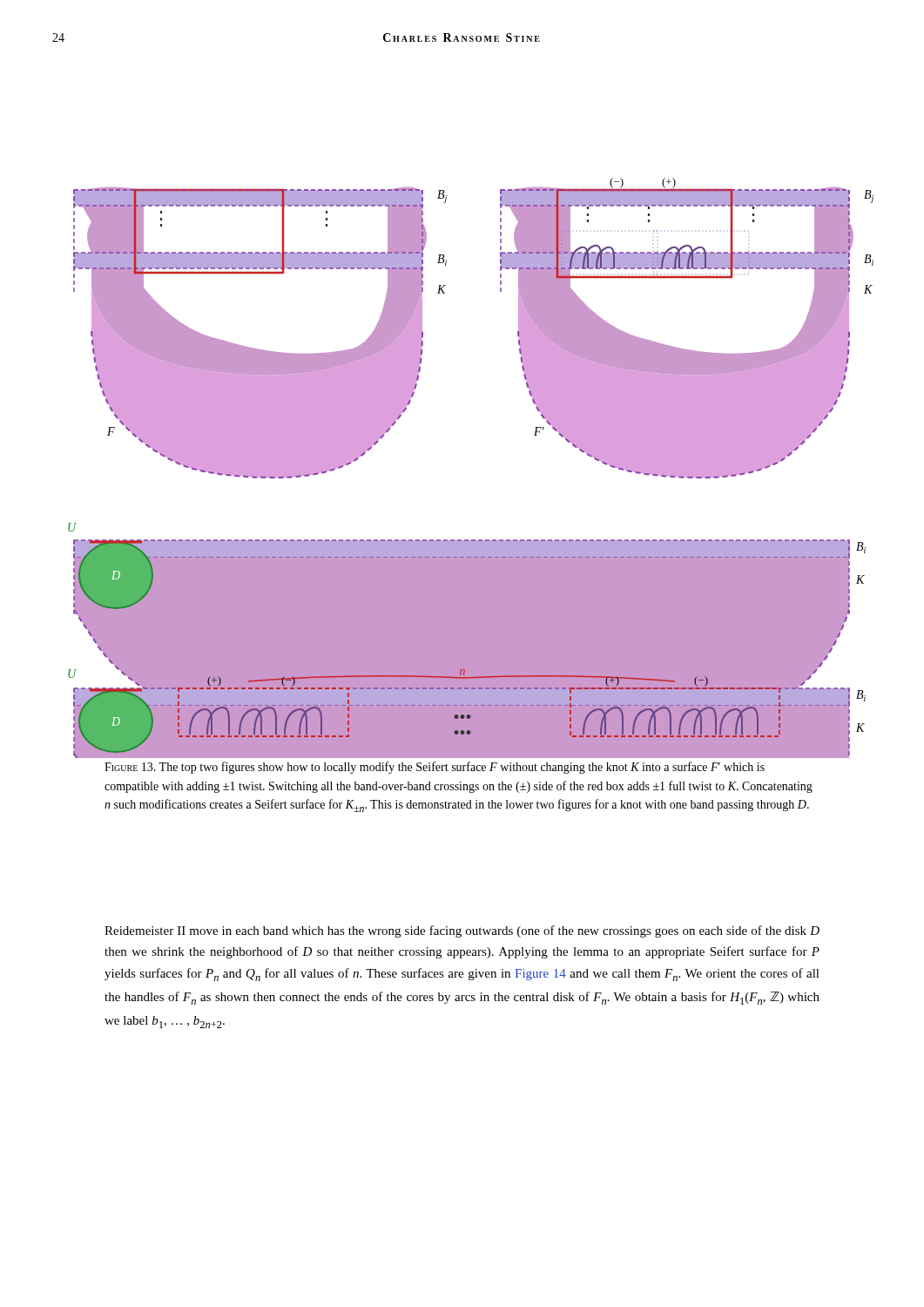Viewport: 924px width, 1307px height.
Task: Find the caption containing "Figure 13. The top two figures"
Action: pyautogui.click(x=458, y=788)
